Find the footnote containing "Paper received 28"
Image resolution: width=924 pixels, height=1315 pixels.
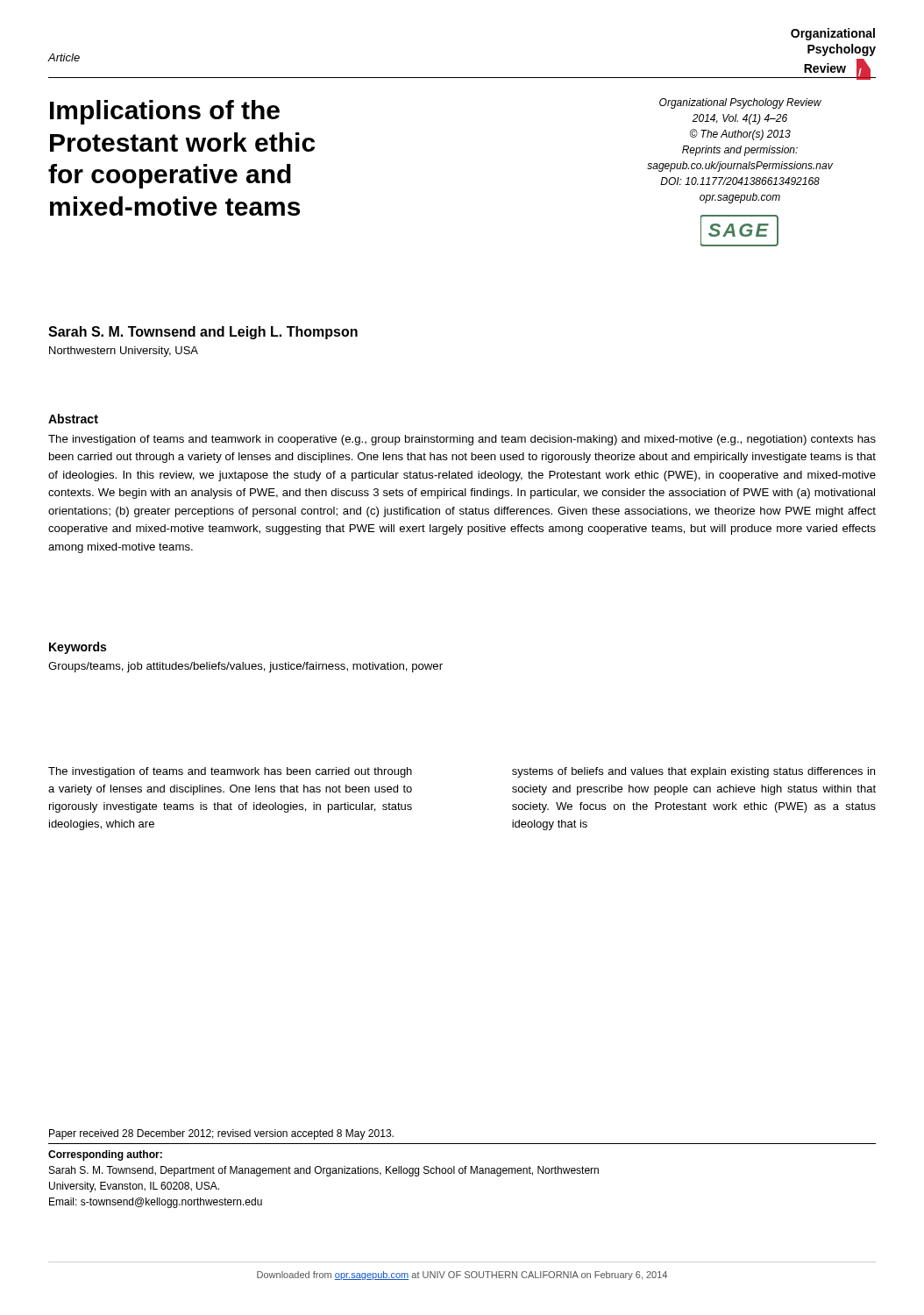pyautogui.click(x=462, y=1134)
